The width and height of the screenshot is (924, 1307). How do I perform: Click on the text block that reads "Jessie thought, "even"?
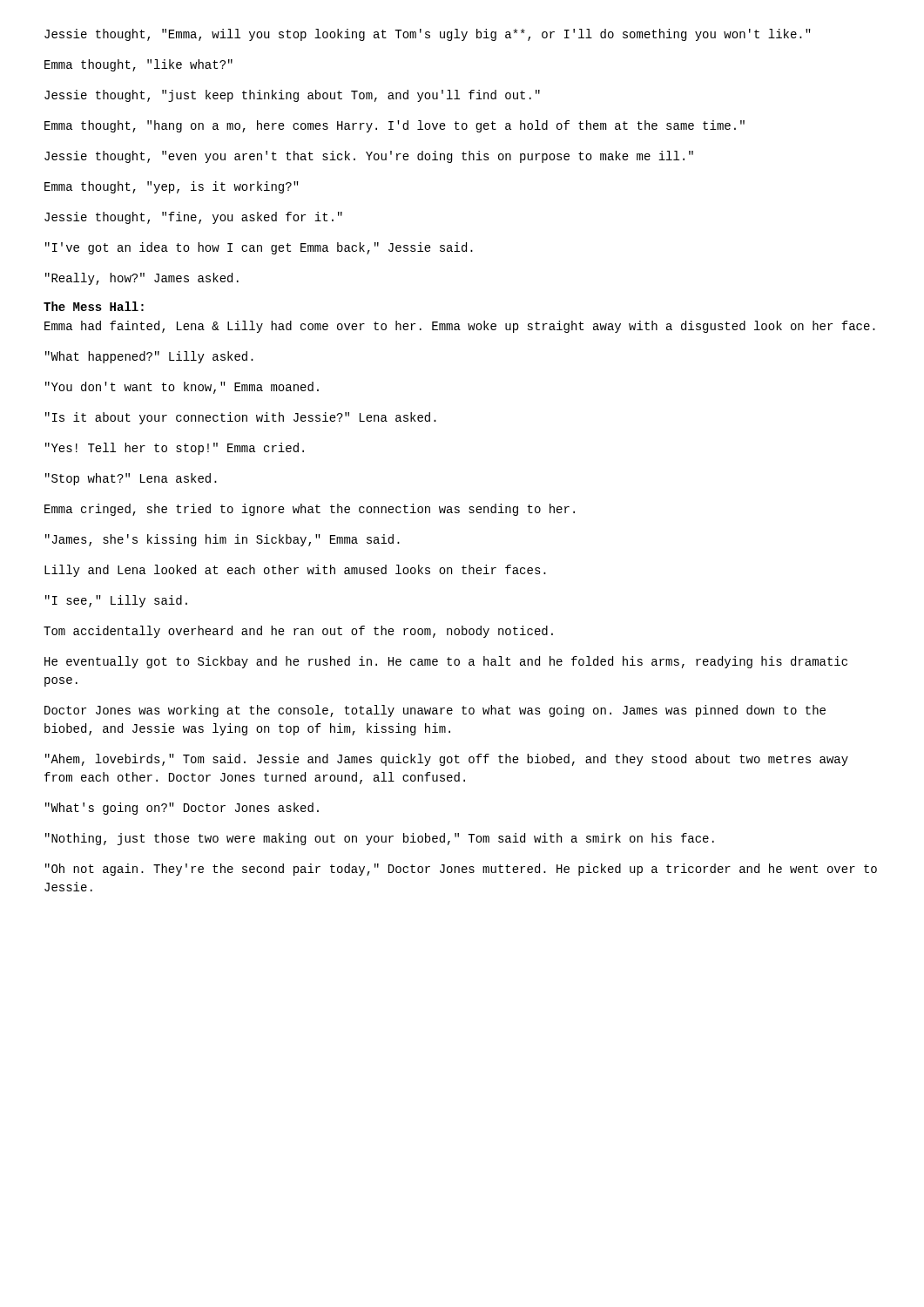[369, 157]
